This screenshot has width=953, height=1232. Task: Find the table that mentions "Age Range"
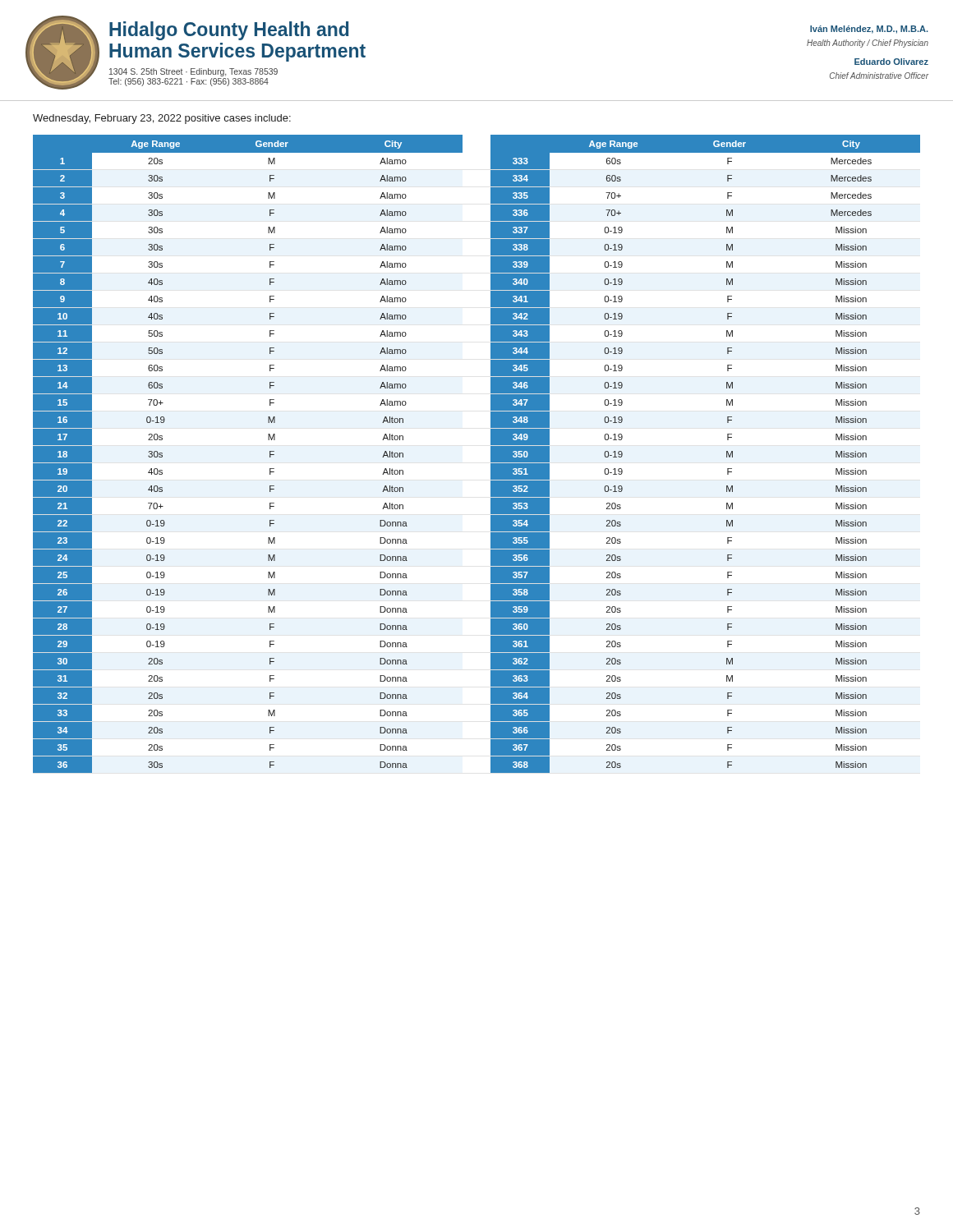(476, 454)
